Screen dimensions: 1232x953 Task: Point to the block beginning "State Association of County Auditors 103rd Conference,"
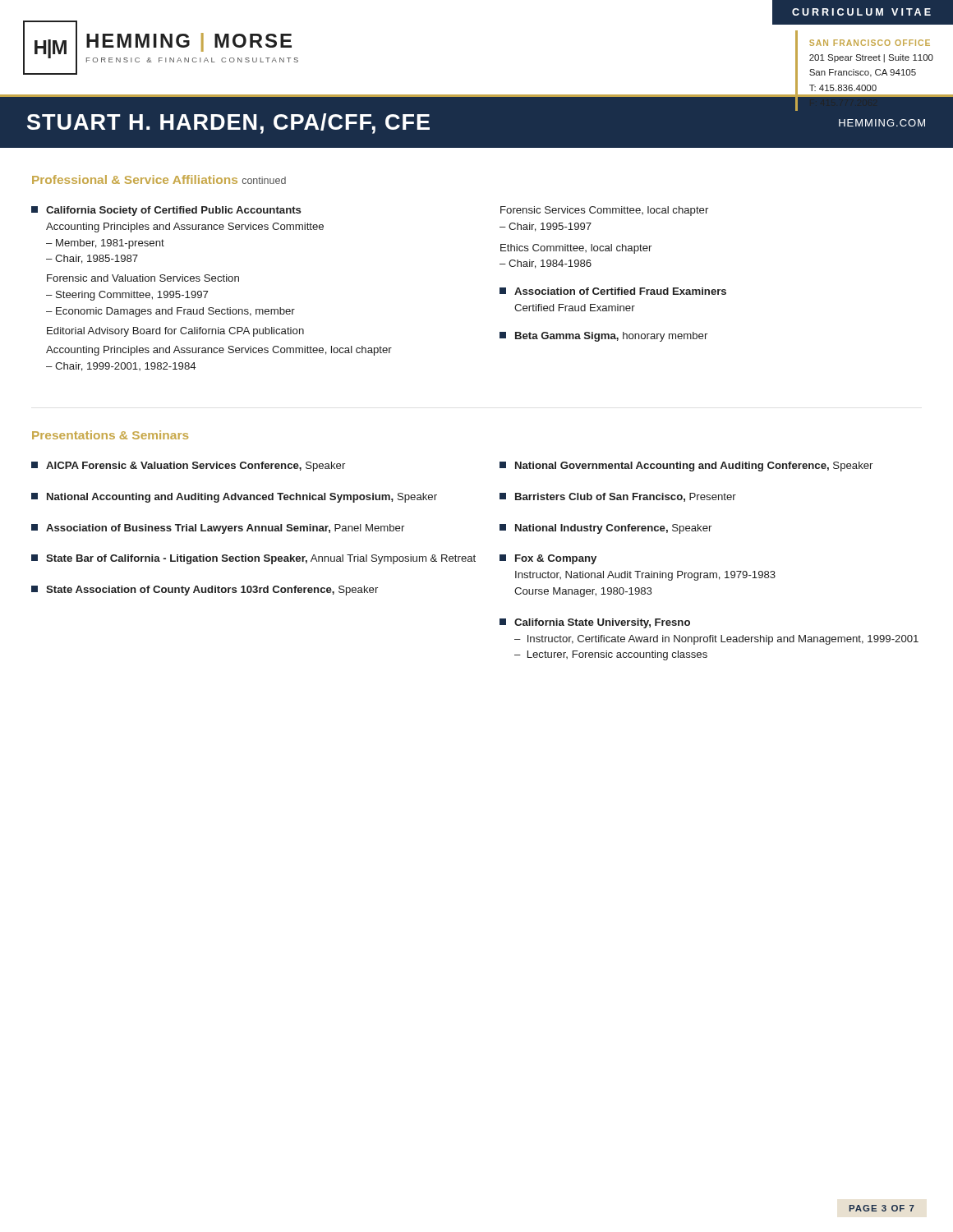(x=205, y=590)
